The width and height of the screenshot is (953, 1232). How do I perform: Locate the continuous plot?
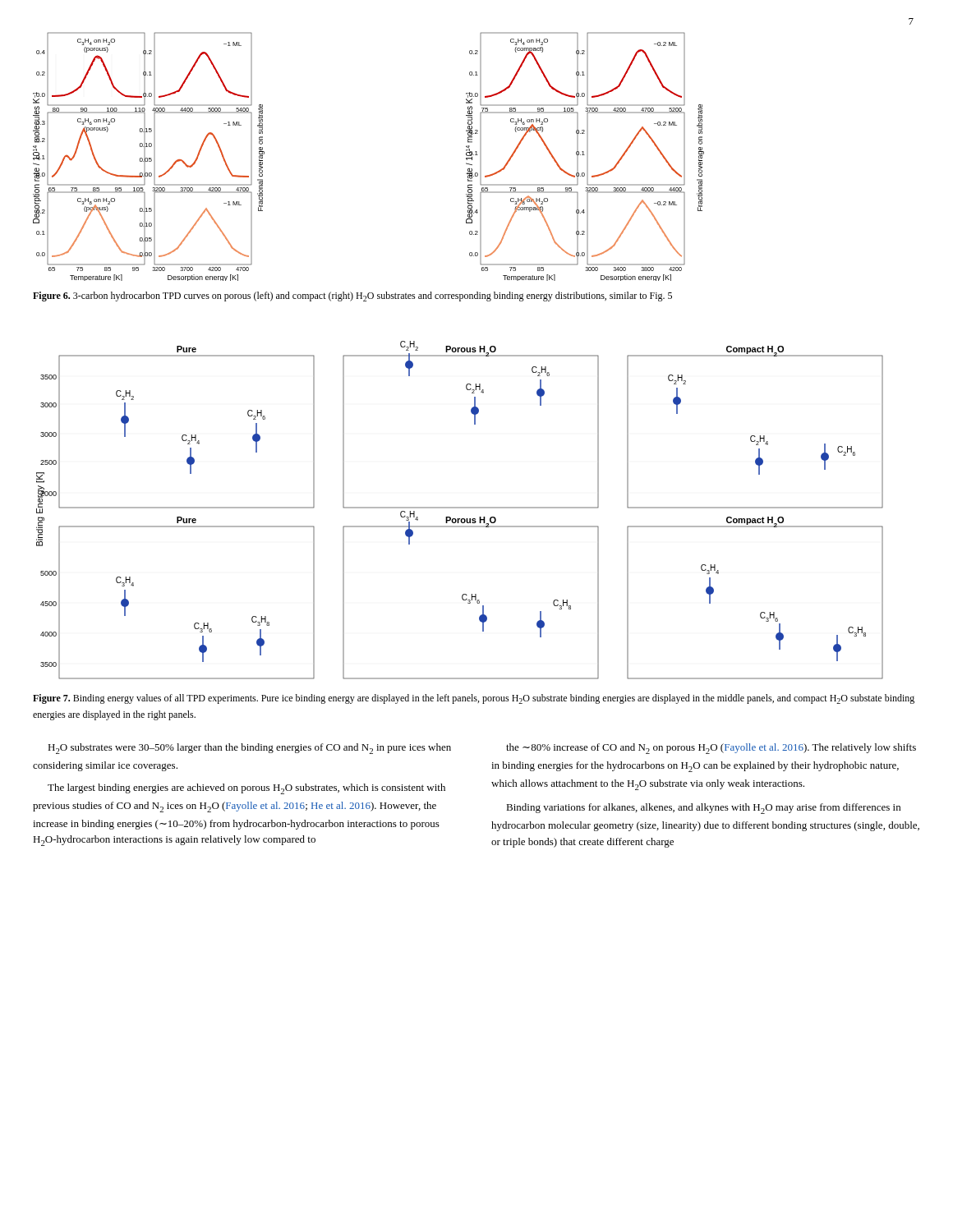(x=476, y=154)
